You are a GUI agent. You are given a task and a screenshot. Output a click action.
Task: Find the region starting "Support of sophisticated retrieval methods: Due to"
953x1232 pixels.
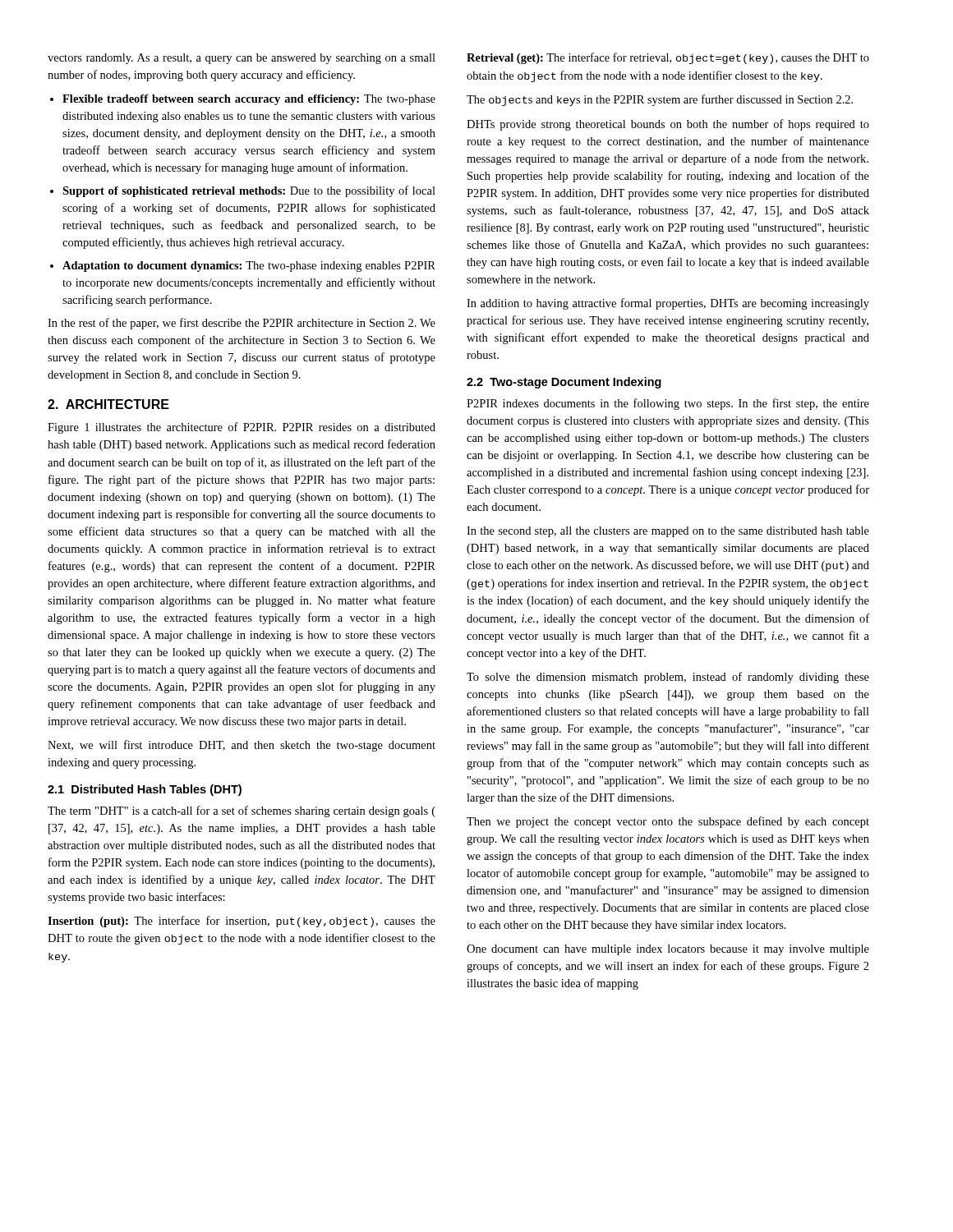tap(249, 217)
